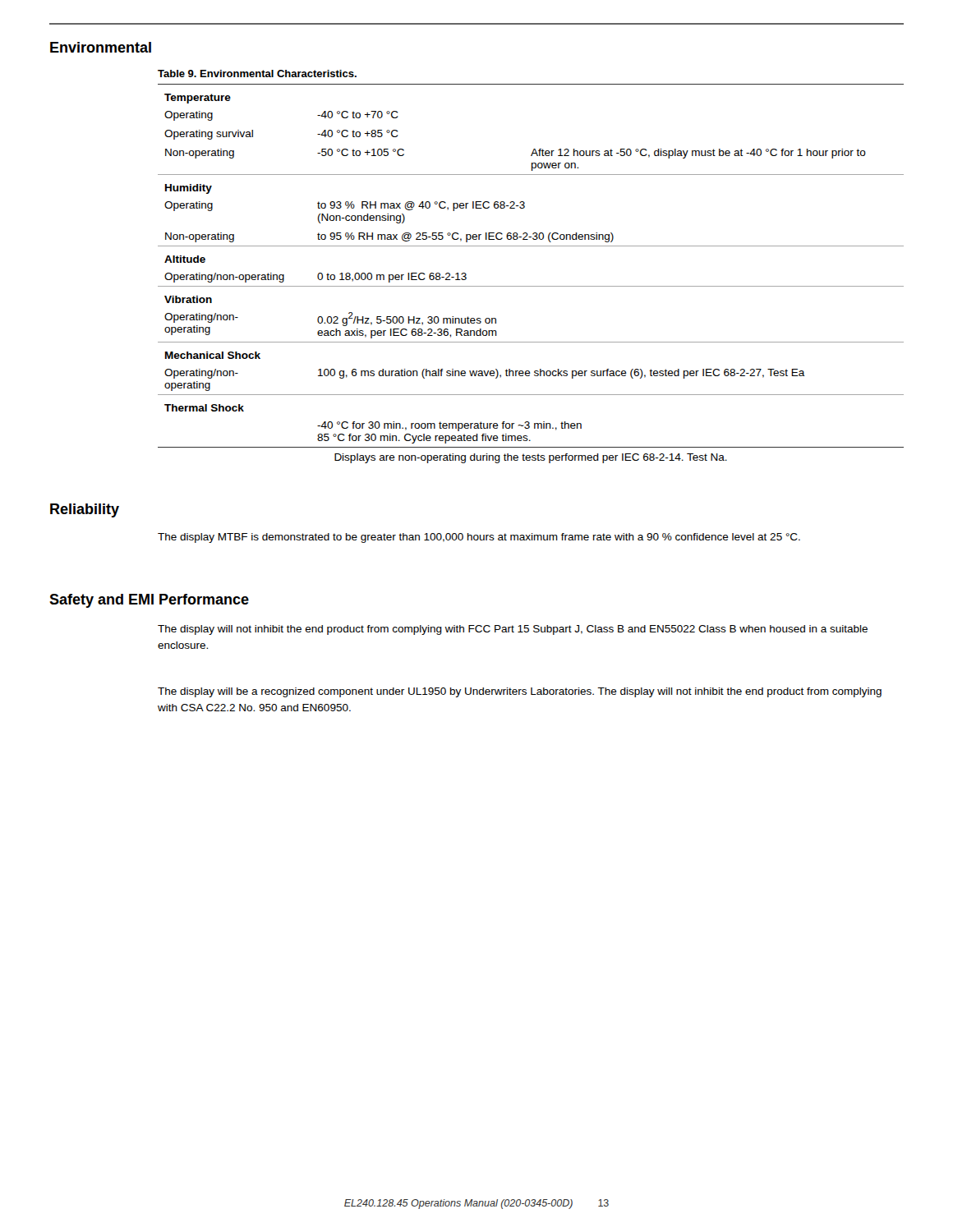The image size is (953, 1232).
Task: Find the region starting "The display MTBF is demonstrated to"
Action: (479, 537)
